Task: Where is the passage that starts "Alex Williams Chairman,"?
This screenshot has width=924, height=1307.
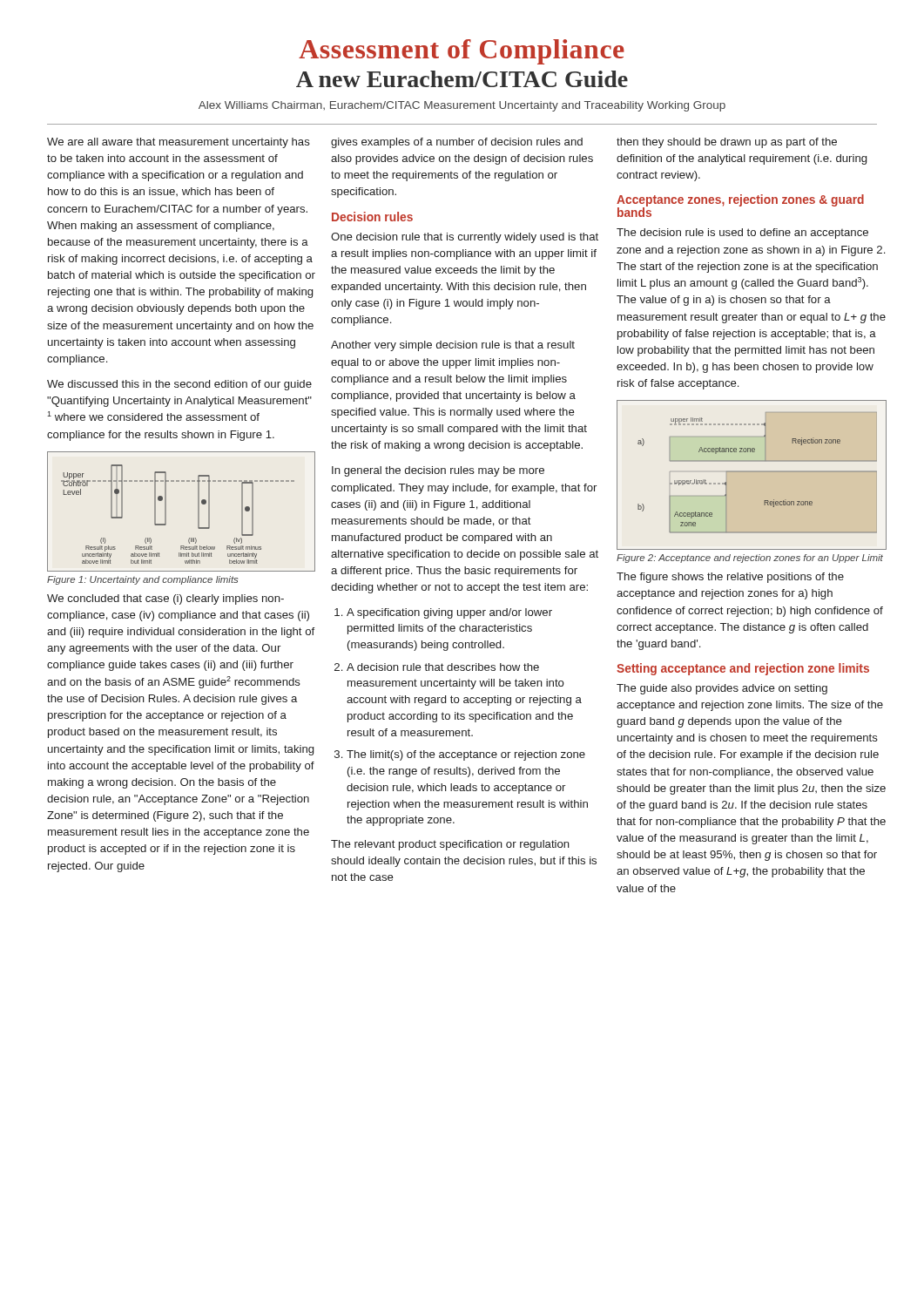Action: [x=462, y=105]
